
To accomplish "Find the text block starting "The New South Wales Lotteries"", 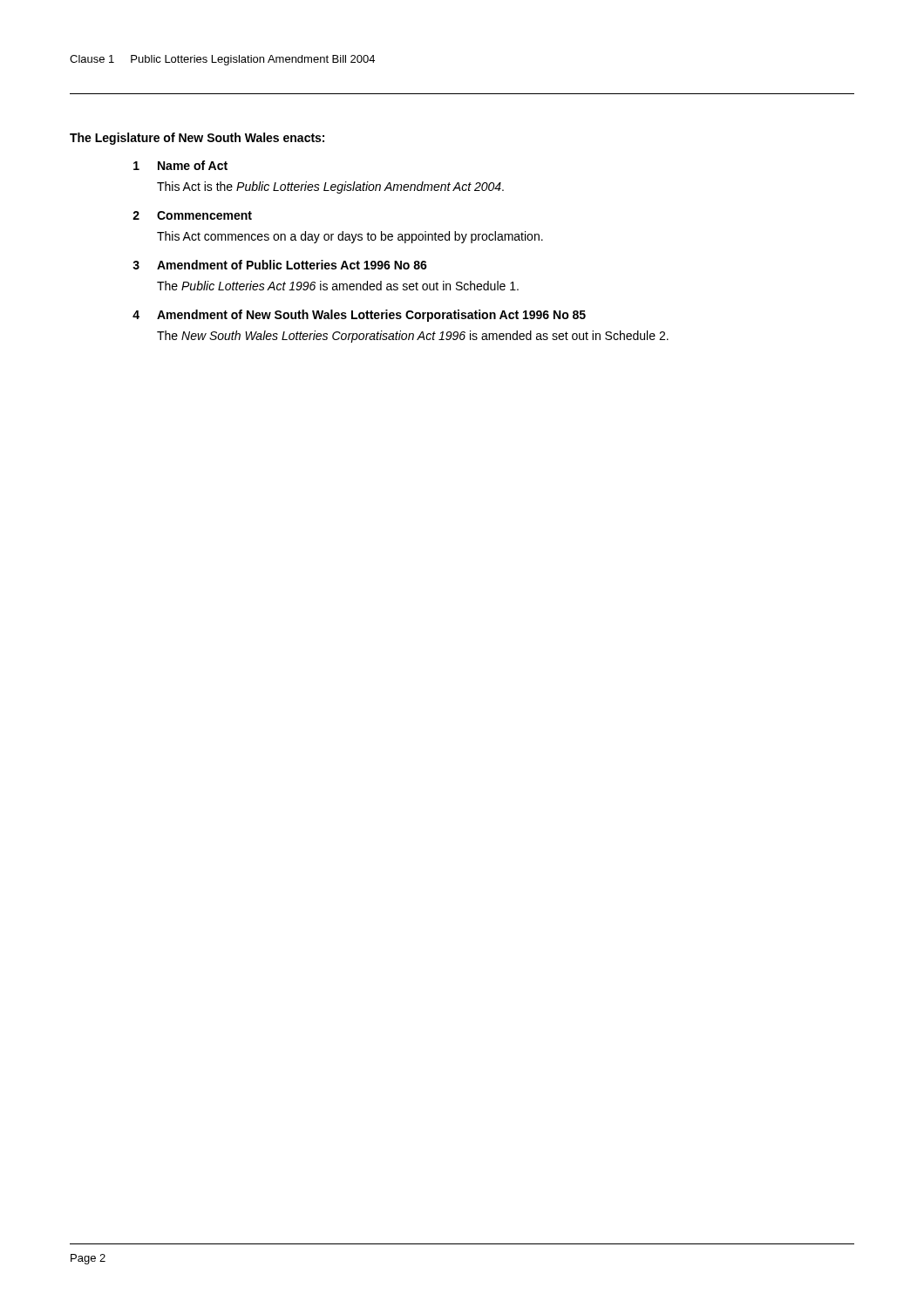I will tap(413, 336).
